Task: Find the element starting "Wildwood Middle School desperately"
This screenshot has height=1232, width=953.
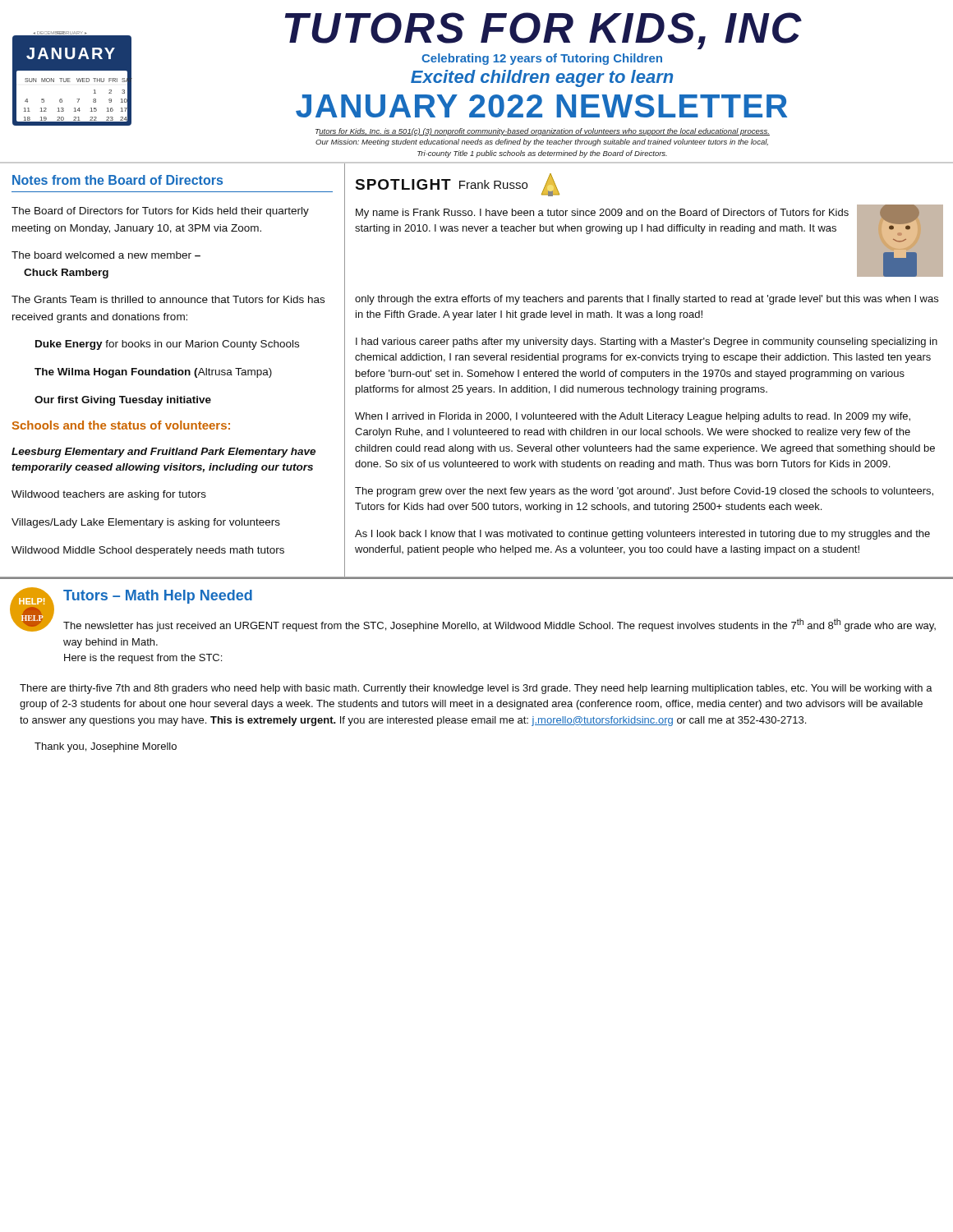Action: tap(172, 550)
